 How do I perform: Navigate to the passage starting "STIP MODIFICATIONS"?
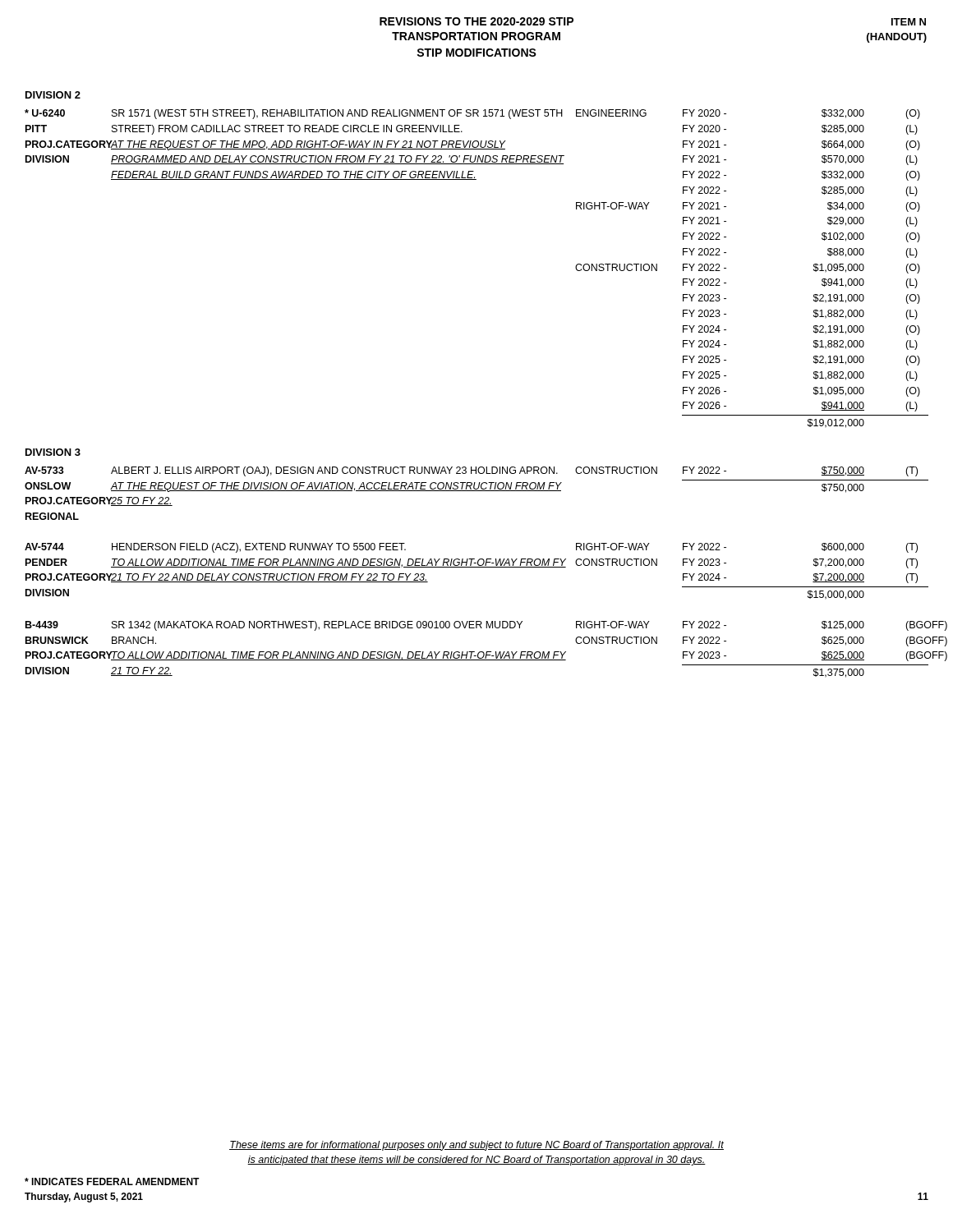(x=476, y=53)
